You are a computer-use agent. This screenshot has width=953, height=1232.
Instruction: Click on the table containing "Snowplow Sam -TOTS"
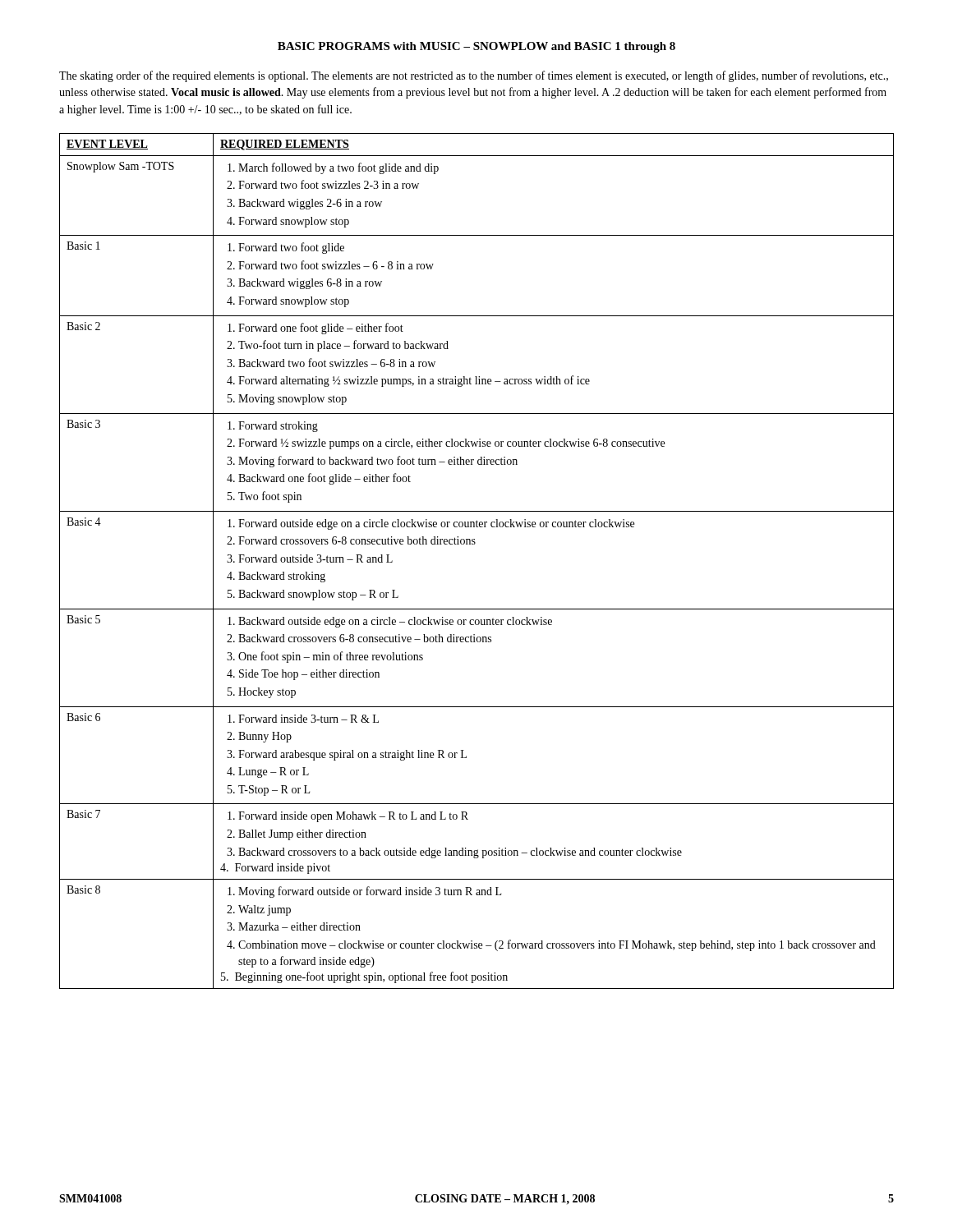pyautogui.click(x=476, y=561)
